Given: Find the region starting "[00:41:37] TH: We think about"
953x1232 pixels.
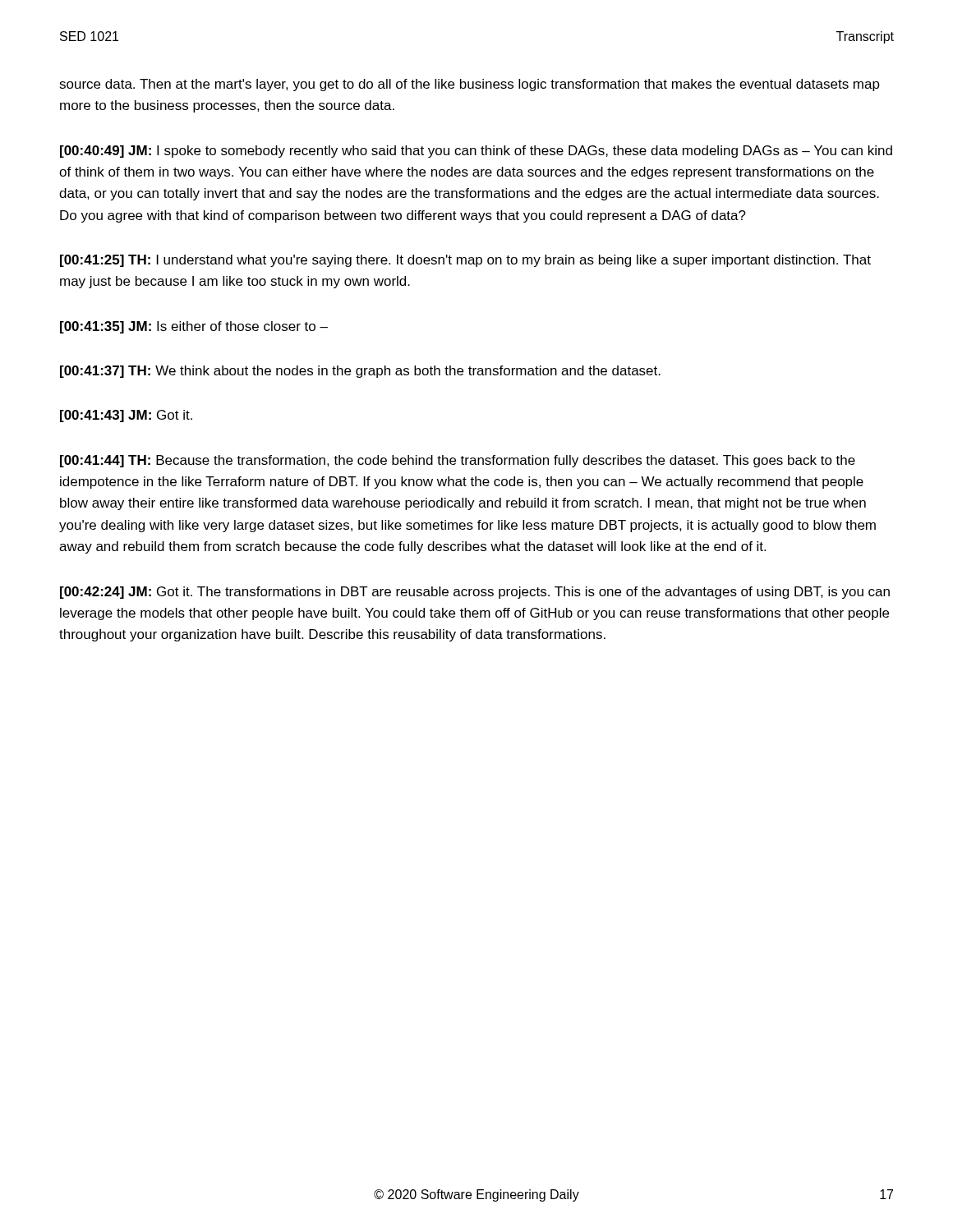Looking at the screenshot, I should pos(360,371).
